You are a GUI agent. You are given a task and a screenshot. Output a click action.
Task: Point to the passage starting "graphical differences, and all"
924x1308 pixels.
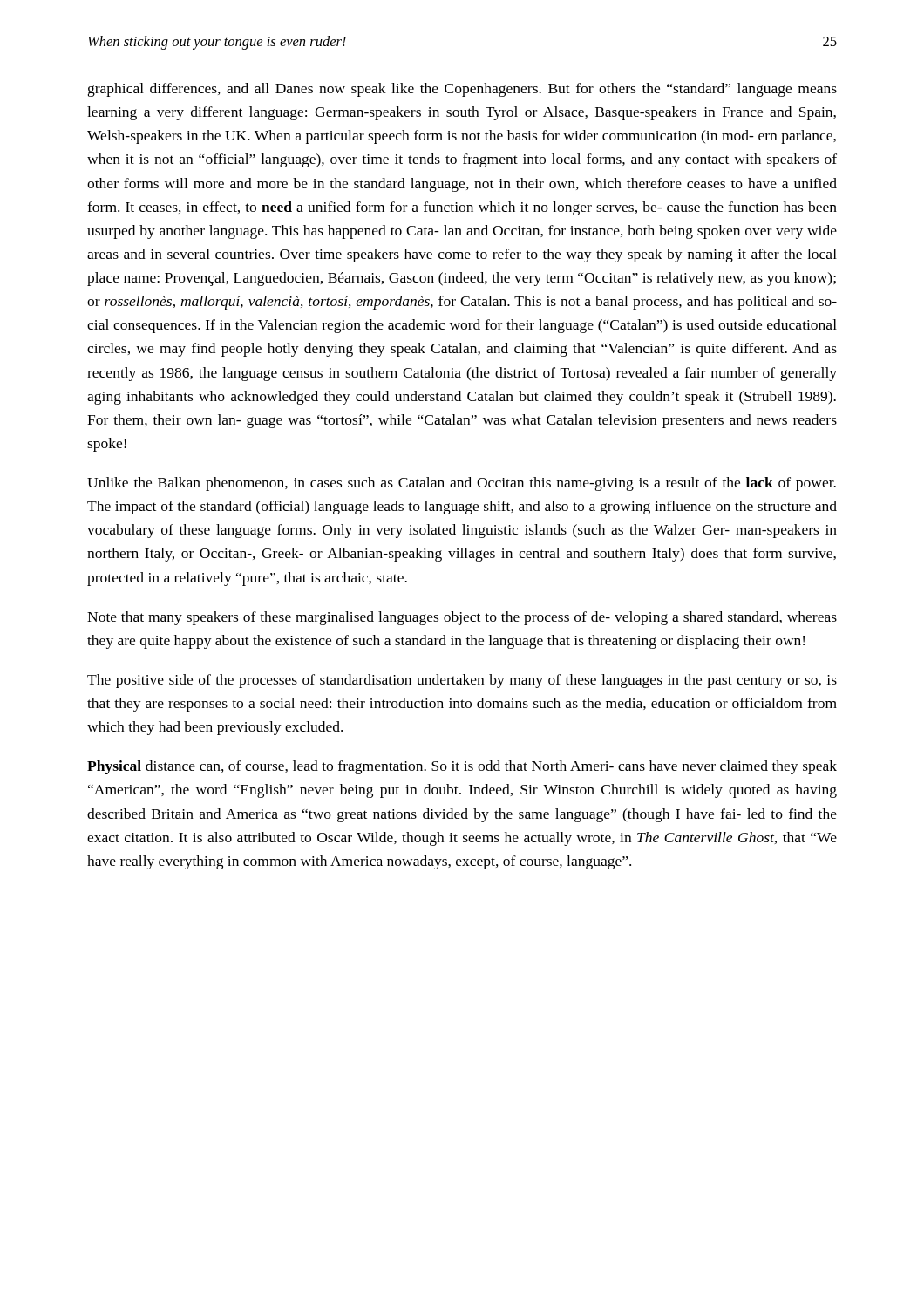(x=462, y=266)
